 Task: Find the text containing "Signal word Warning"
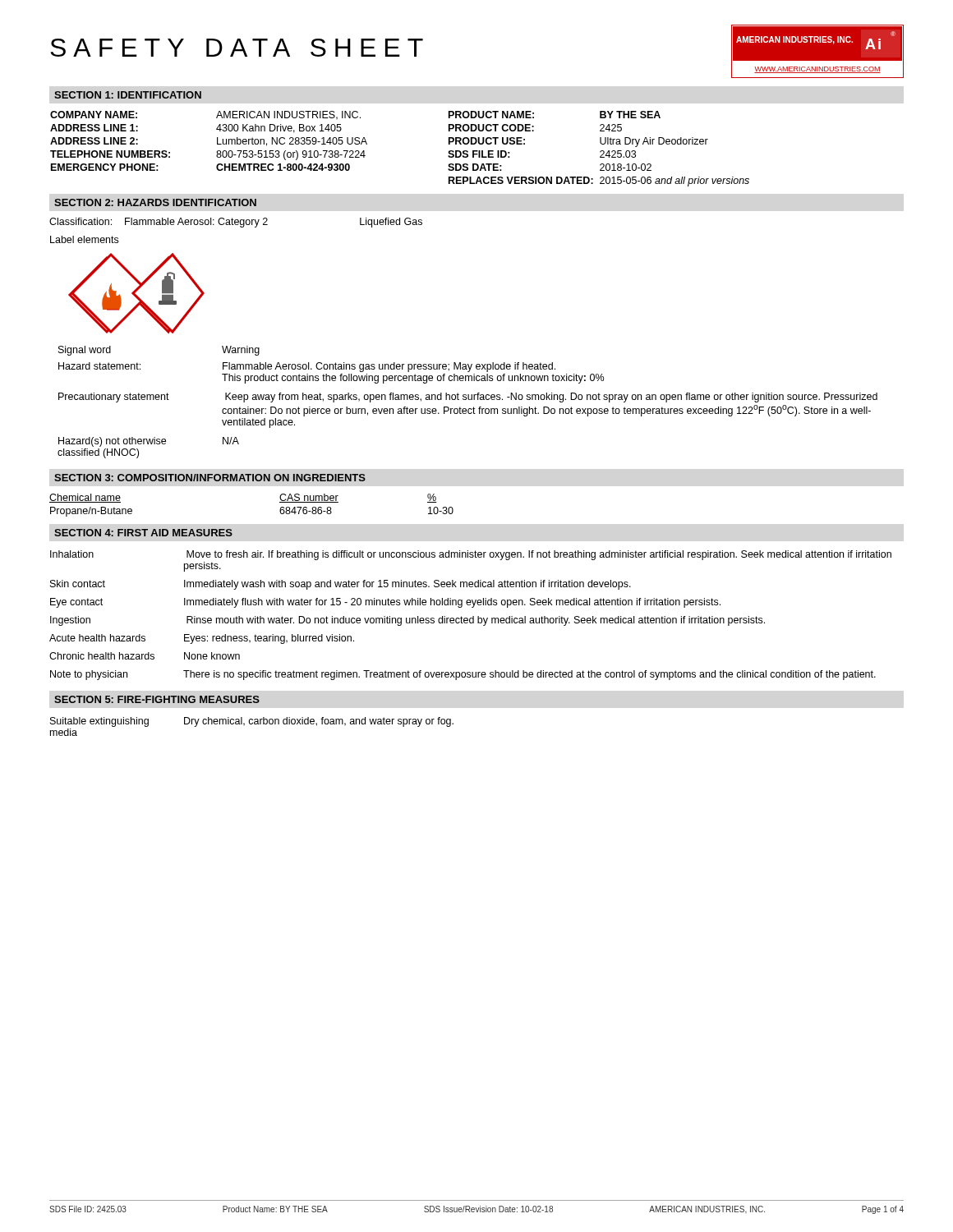(85, 350)
